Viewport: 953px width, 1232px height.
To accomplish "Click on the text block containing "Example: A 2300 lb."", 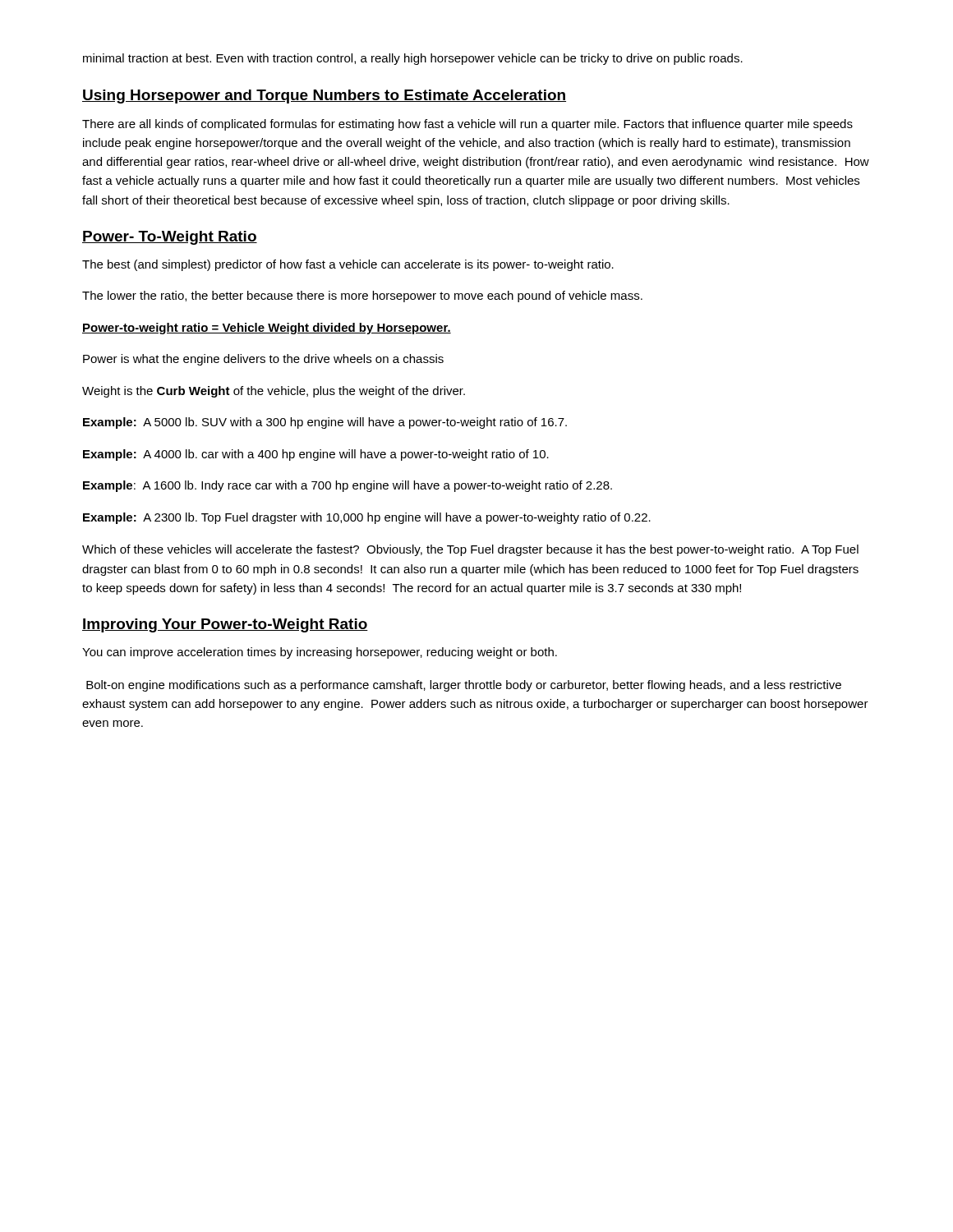I will click(x=367, y=517).
